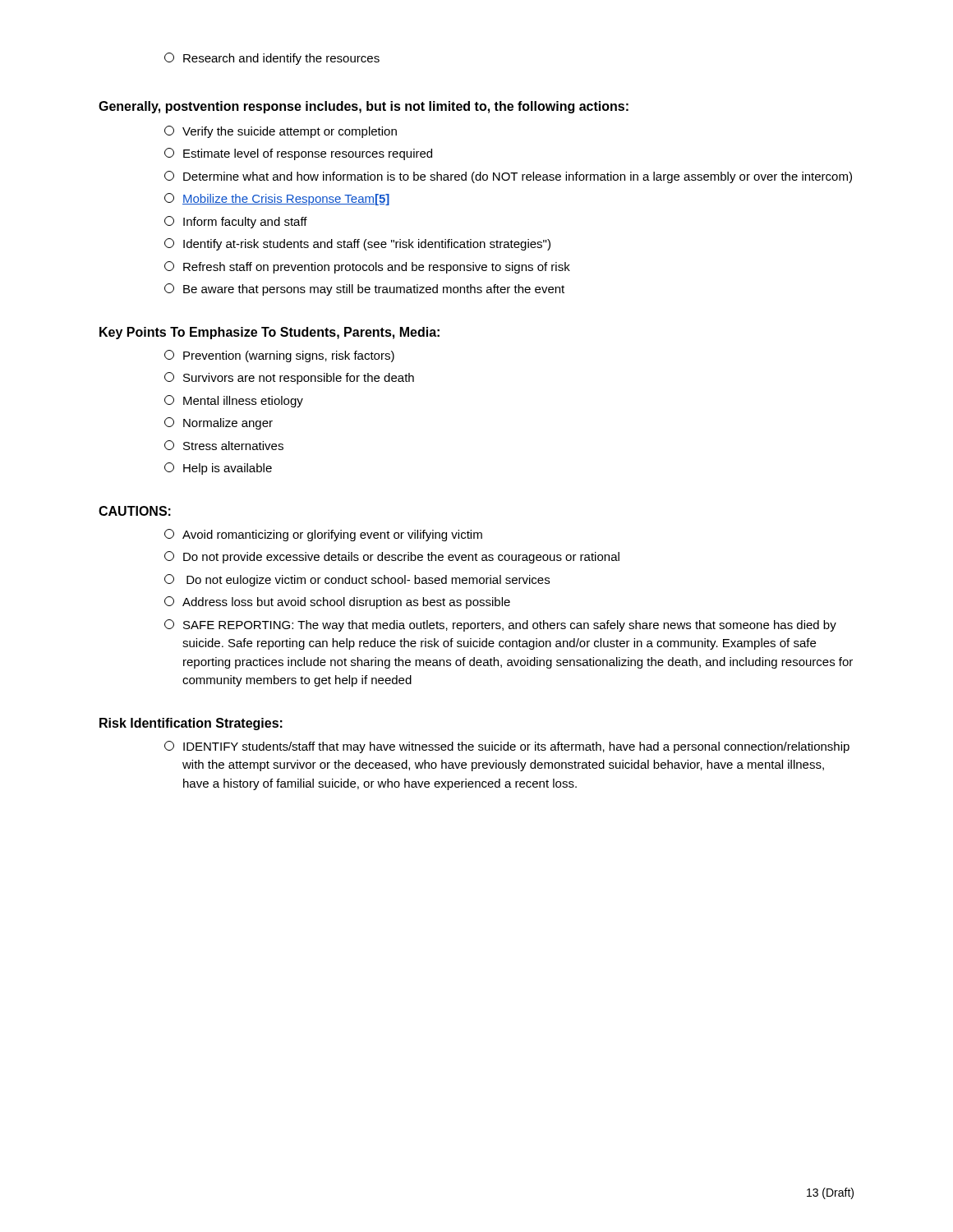The image size is (953, 1232).
Task: Select the passage starting "Stress alternatives"
Action: tap(224, 445)
